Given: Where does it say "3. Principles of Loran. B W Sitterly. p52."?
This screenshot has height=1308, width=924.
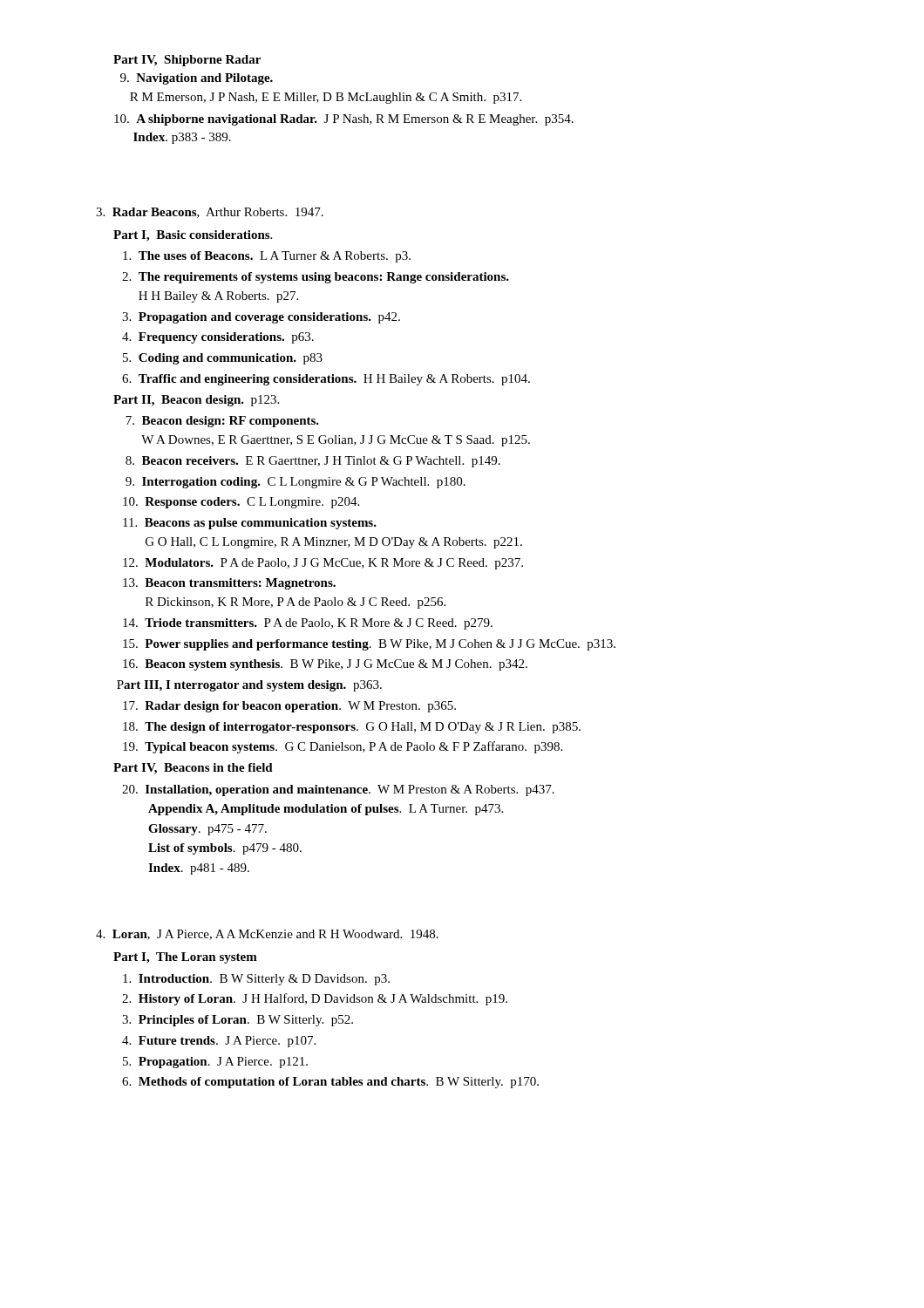Looking at the screenshot, I should click(238, 1019).
